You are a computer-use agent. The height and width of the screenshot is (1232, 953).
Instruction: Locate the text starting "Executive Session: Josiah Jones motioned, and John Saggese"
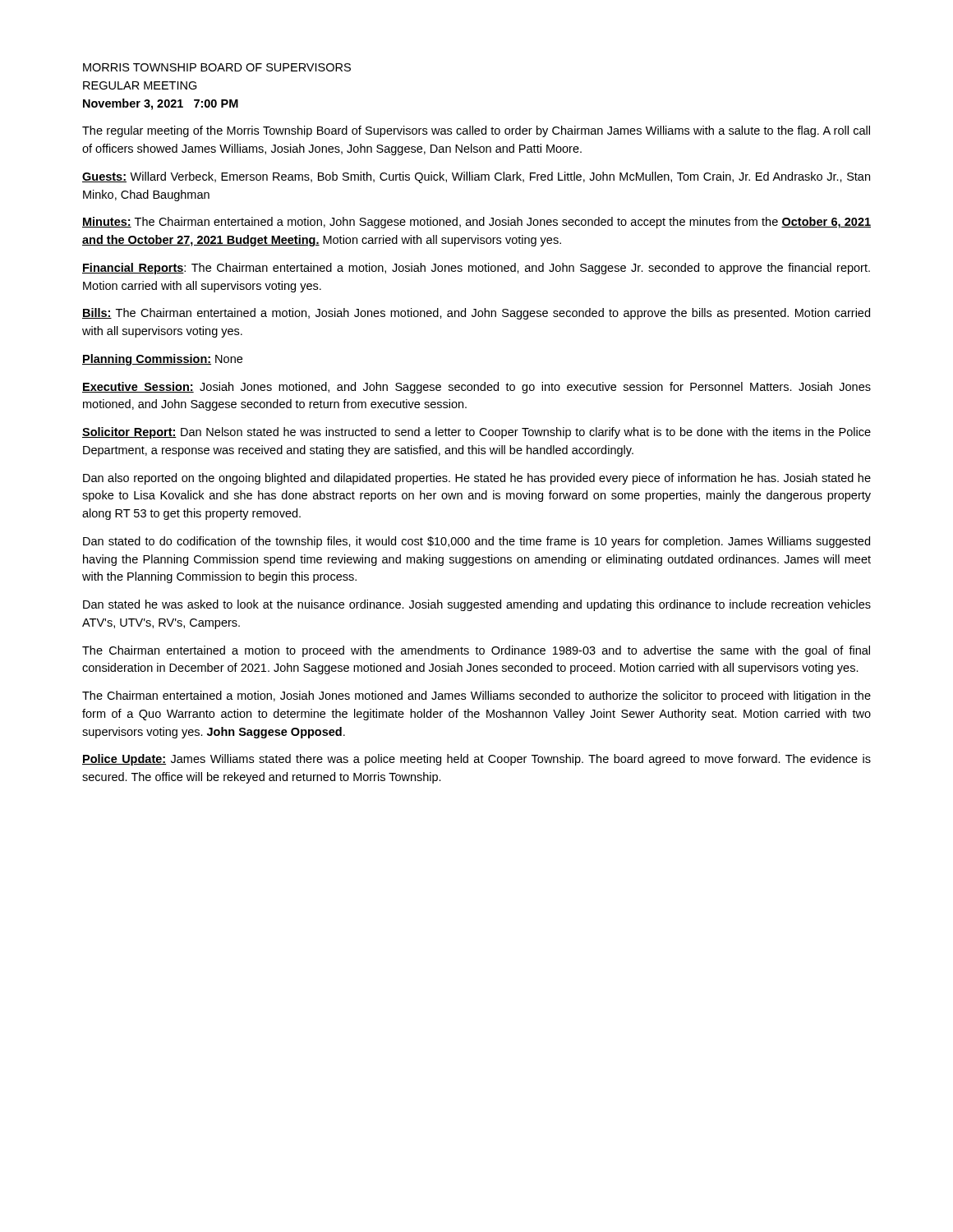476,396
